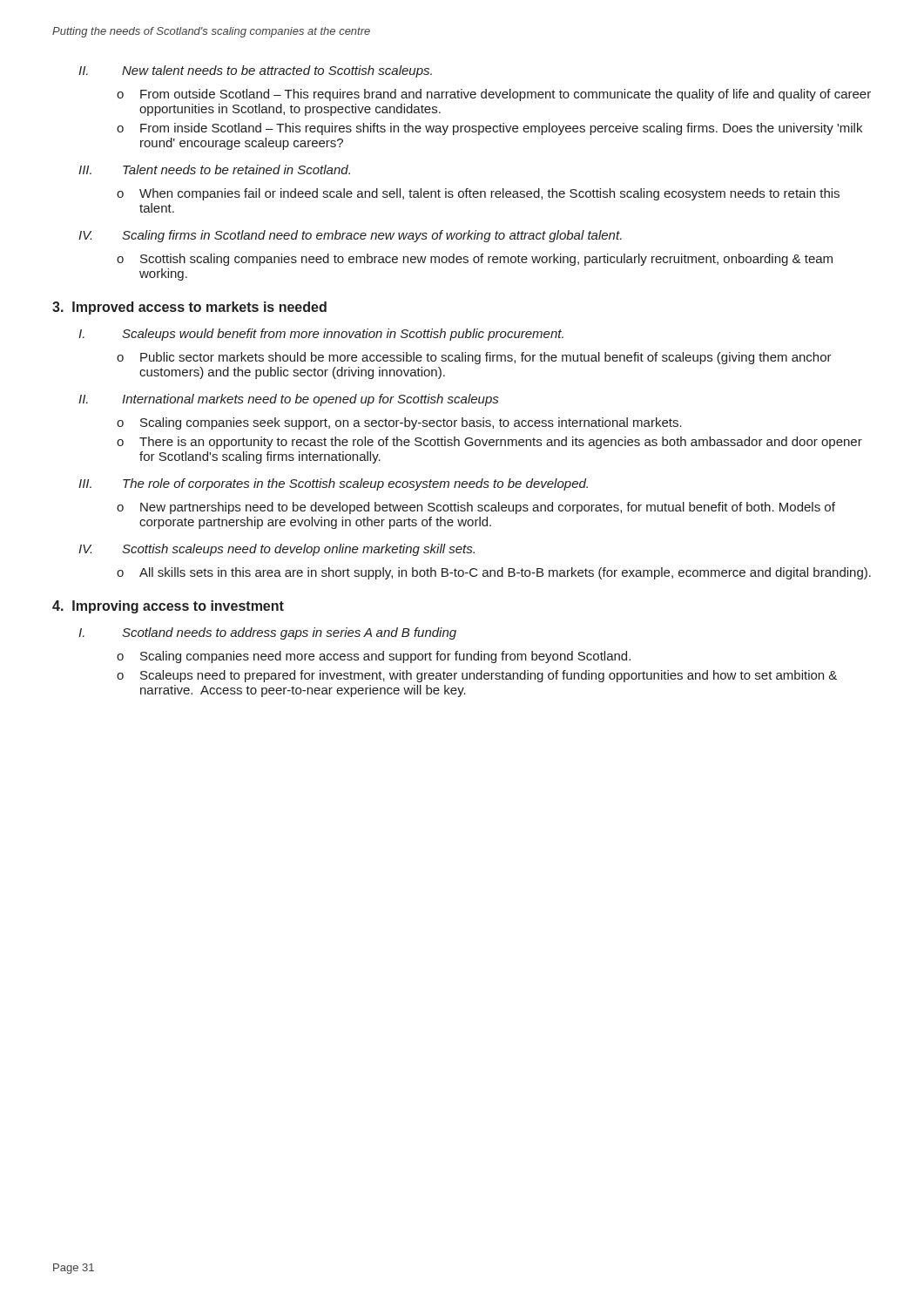Find "3. Improved access to markets is needed" on this page
924x1307 pixels.
[x=190, y=307]
